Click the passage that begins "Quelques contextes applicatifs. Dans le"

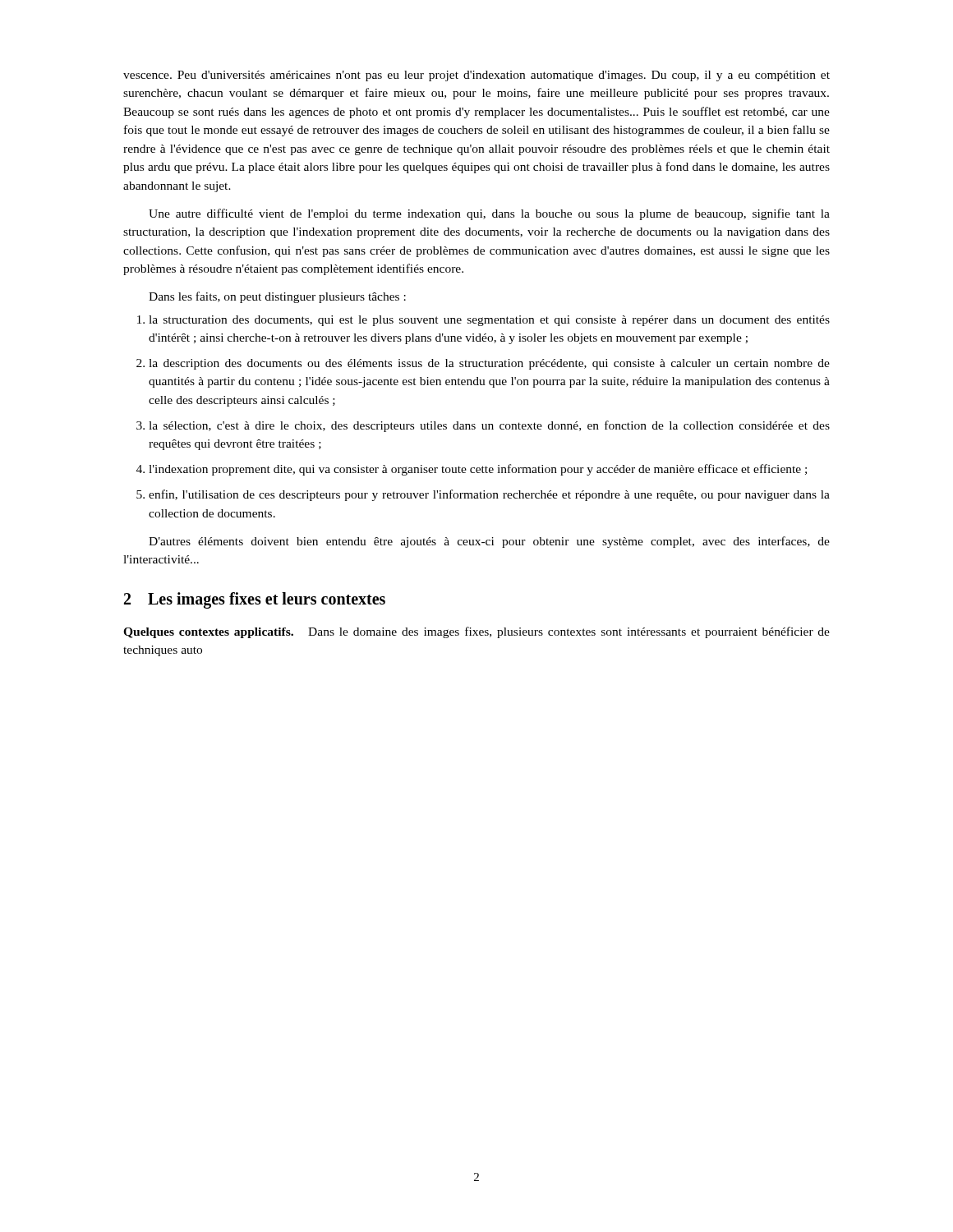[476, 640]
